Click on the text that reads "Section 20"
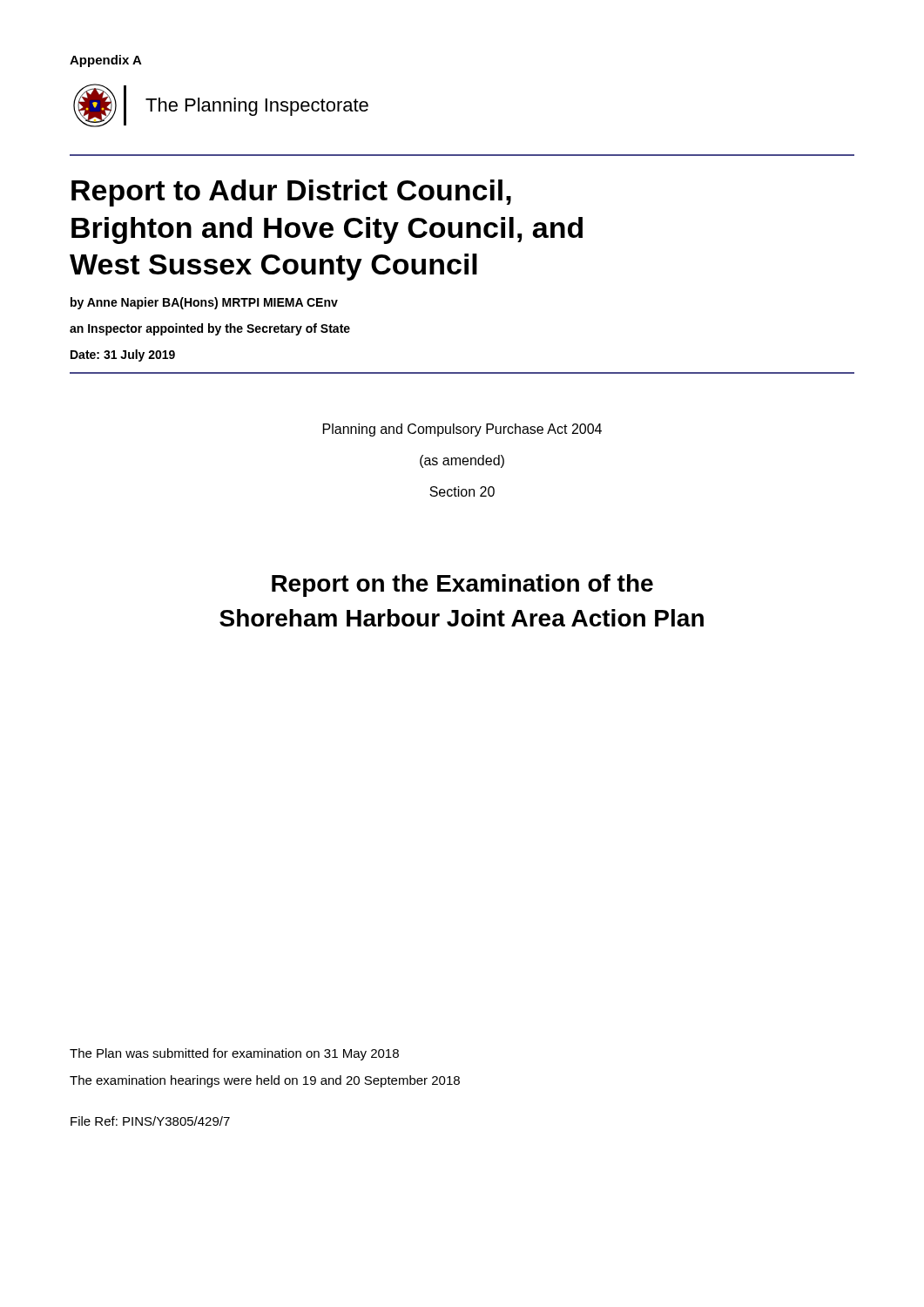Viewport: 924px width, 1307px height. click(x=462, y=492)
